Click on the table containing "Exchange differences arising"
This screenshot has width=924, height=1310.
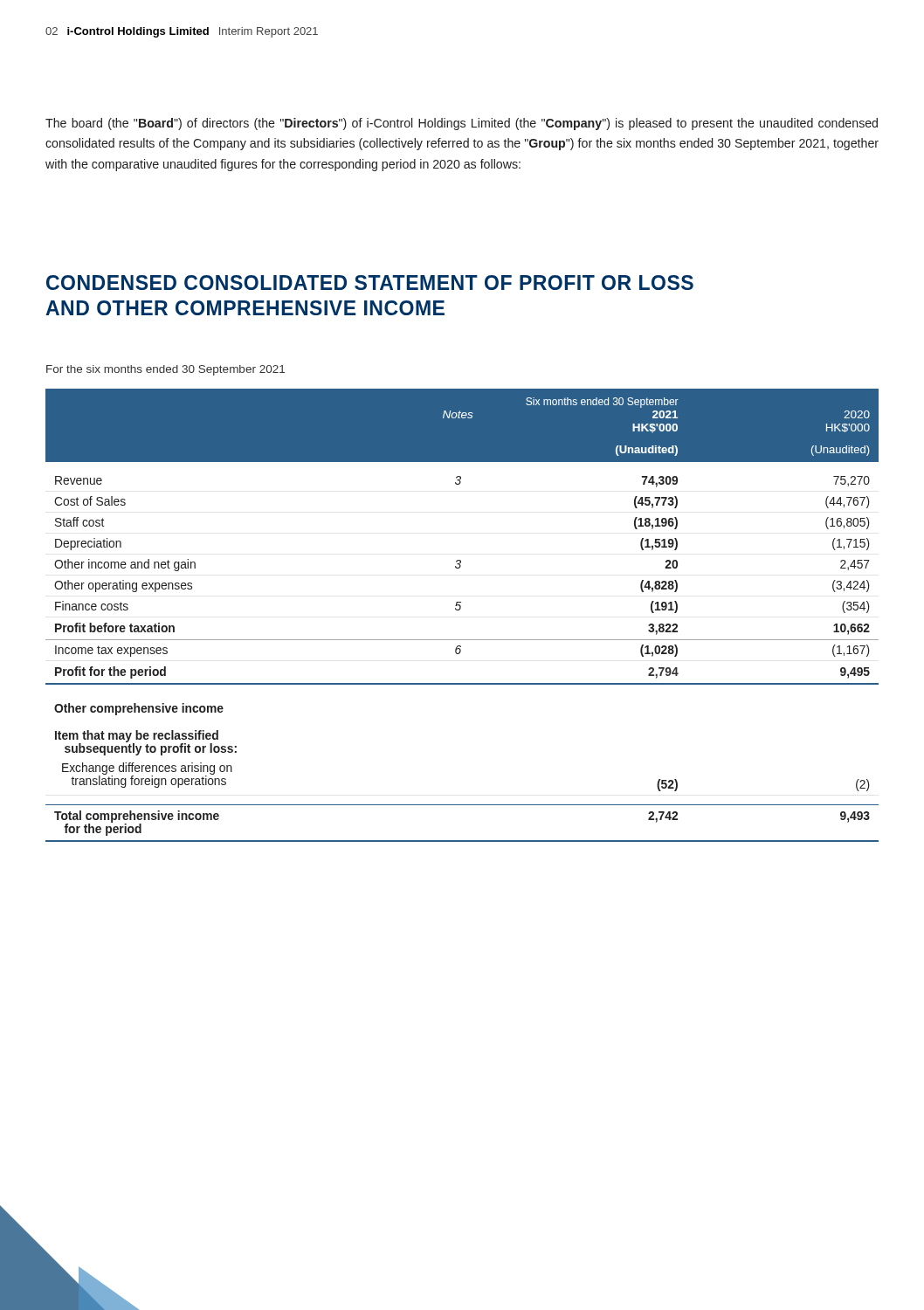462,615
